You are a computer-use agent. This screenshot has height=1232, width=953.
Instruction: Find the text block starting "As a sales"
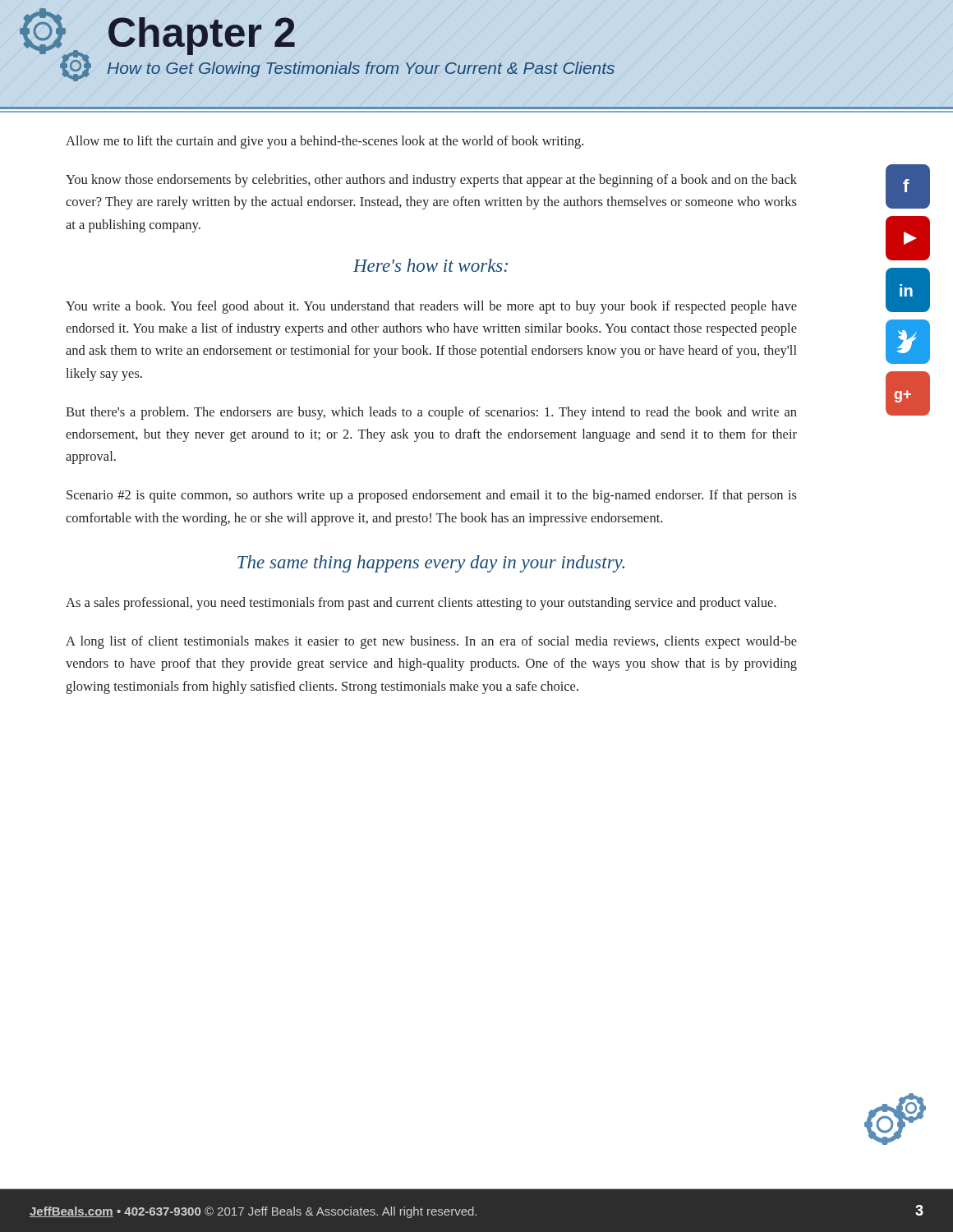coord(421,602)
